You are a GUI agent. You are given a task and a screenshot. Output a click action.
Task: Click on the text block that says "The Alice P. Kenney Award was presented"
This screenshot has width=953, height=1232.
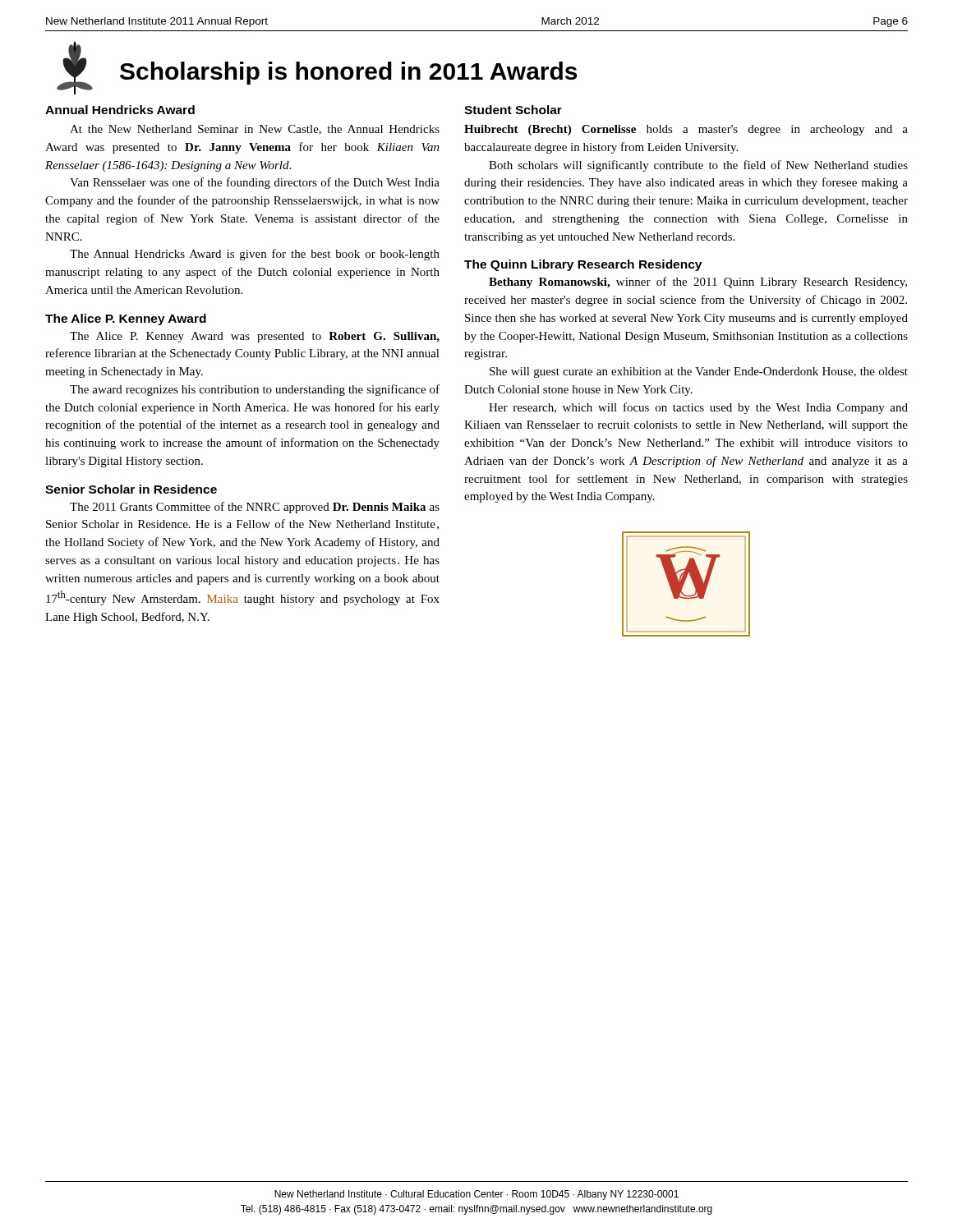[x=242, y=354]
